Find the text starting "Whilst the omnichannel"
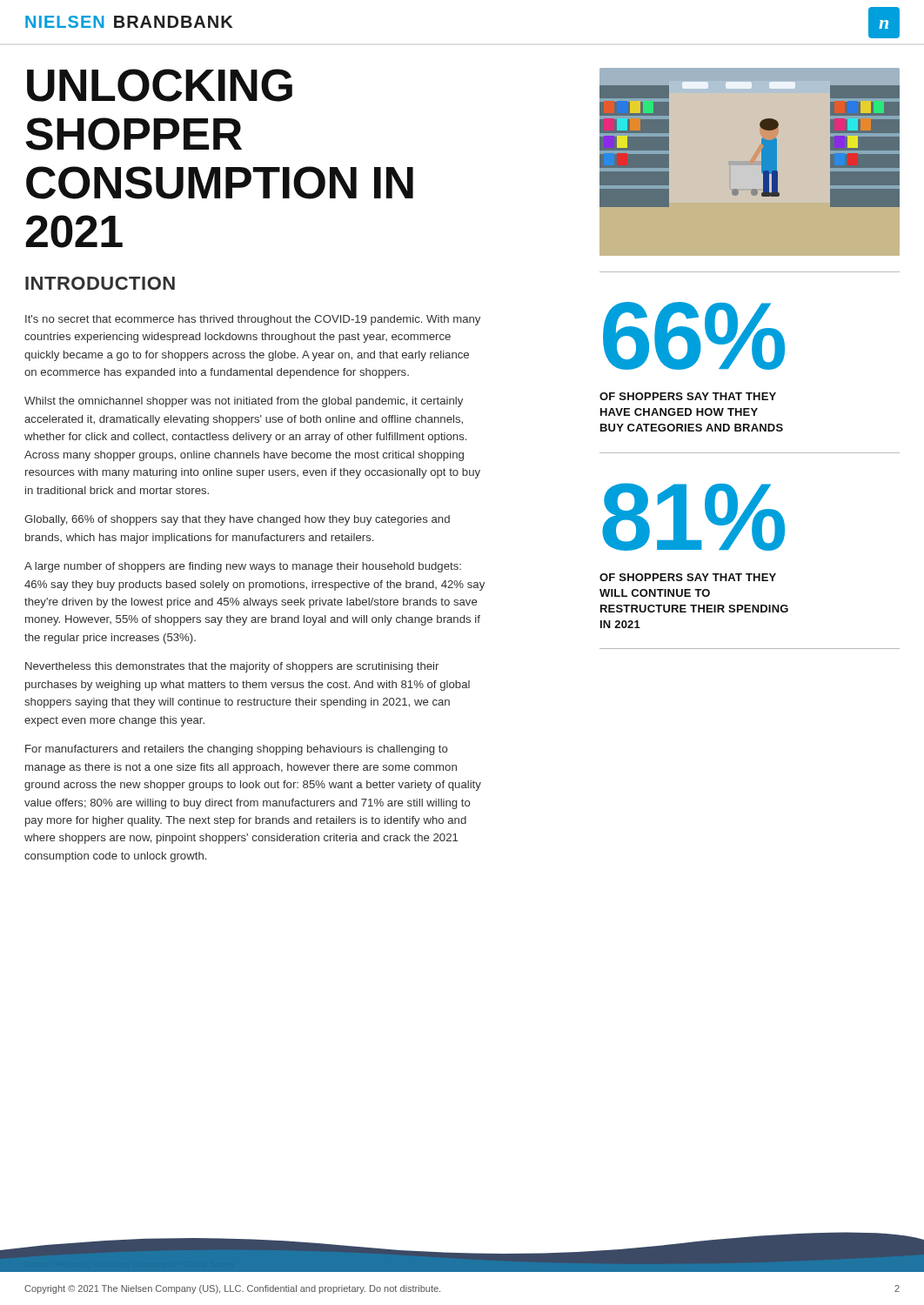The width and height of the screenshot is (924, 1305). [x=252, y=446]
